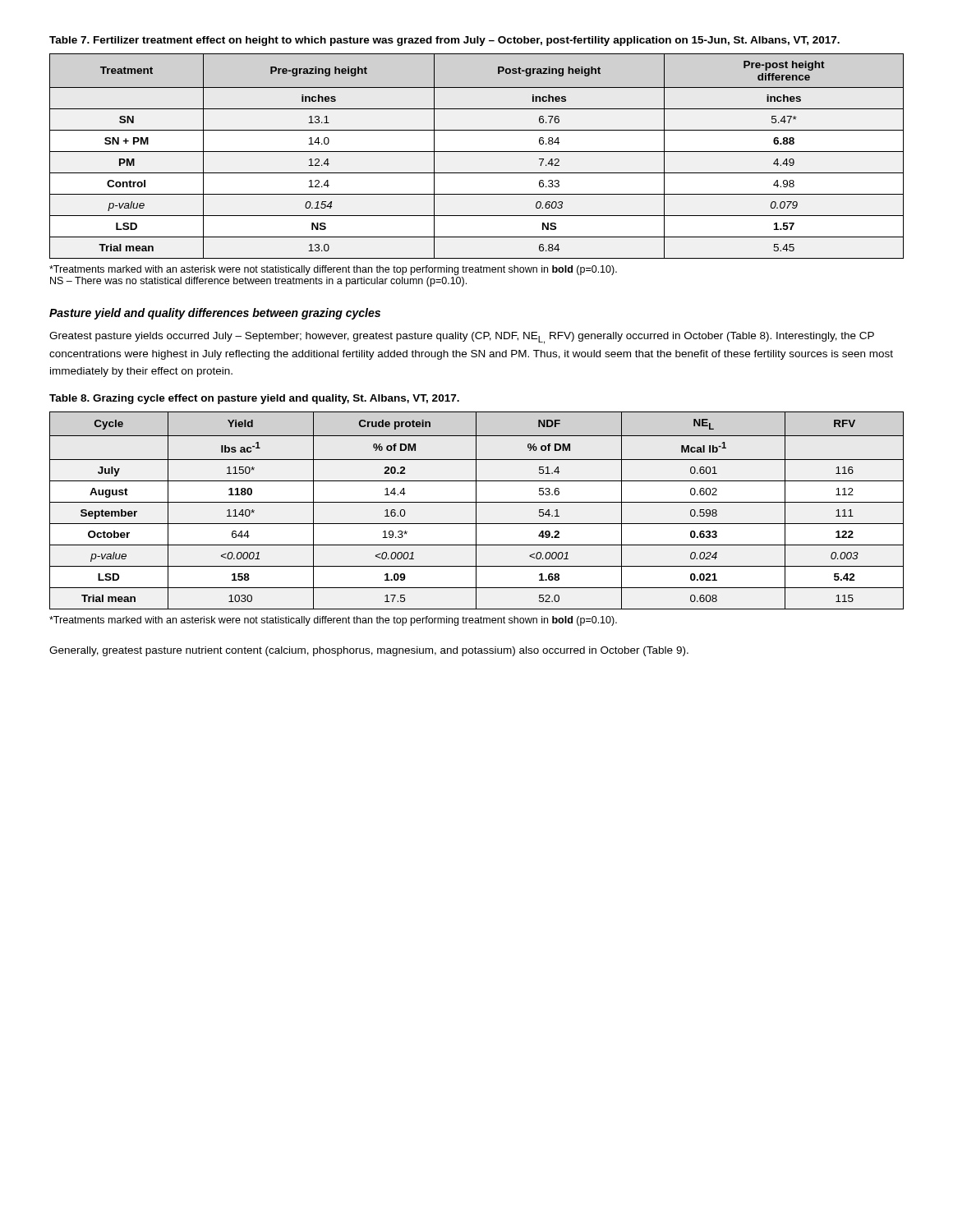The height and width of the screenshot is (1232, 953).
Task: Point to the block beginning "Greatest pasture yields occurred July – September;"
Action: pyautogui.click(x=471, y=353)
